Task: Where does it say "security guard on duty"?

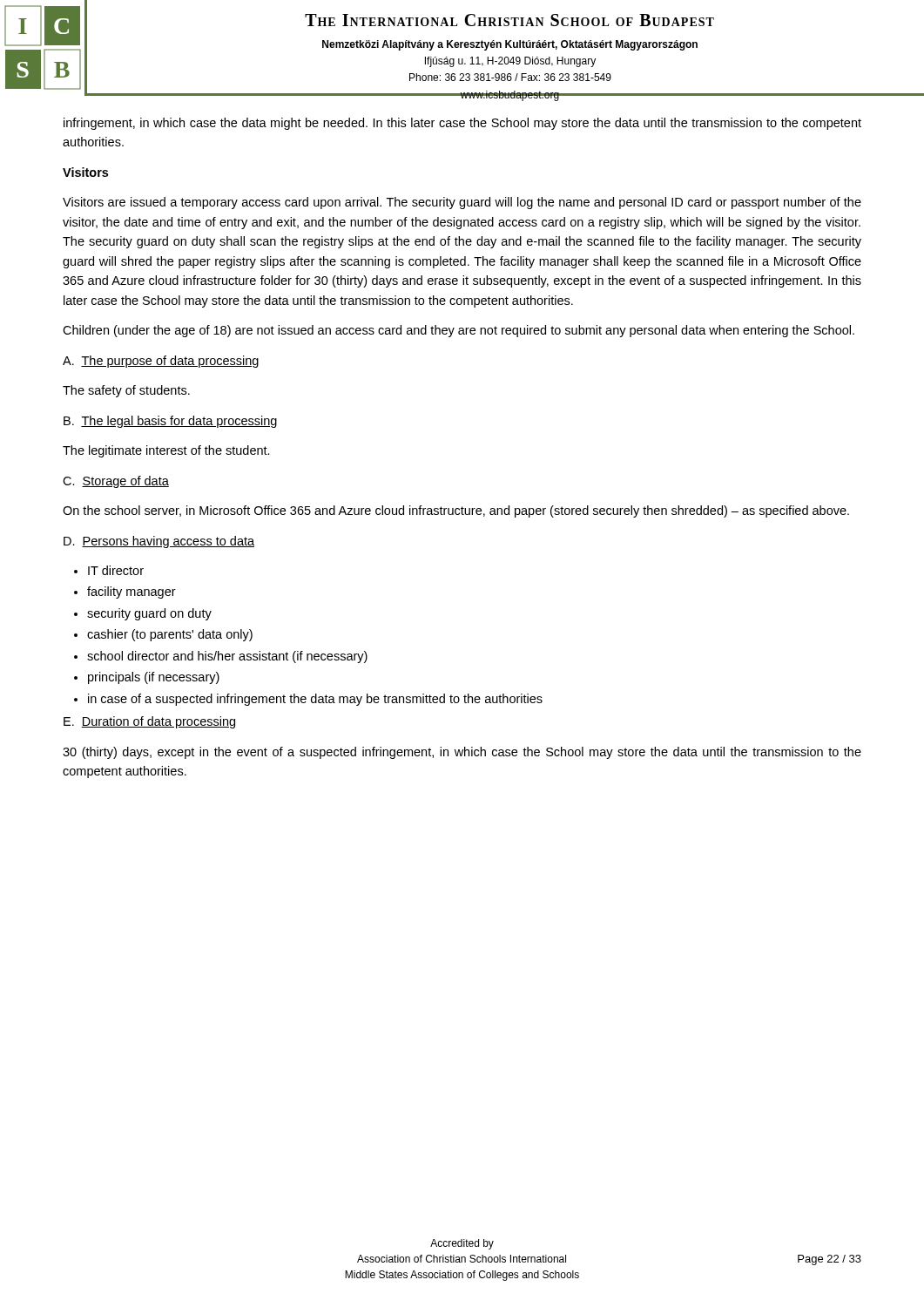Action: click(149, 613)
